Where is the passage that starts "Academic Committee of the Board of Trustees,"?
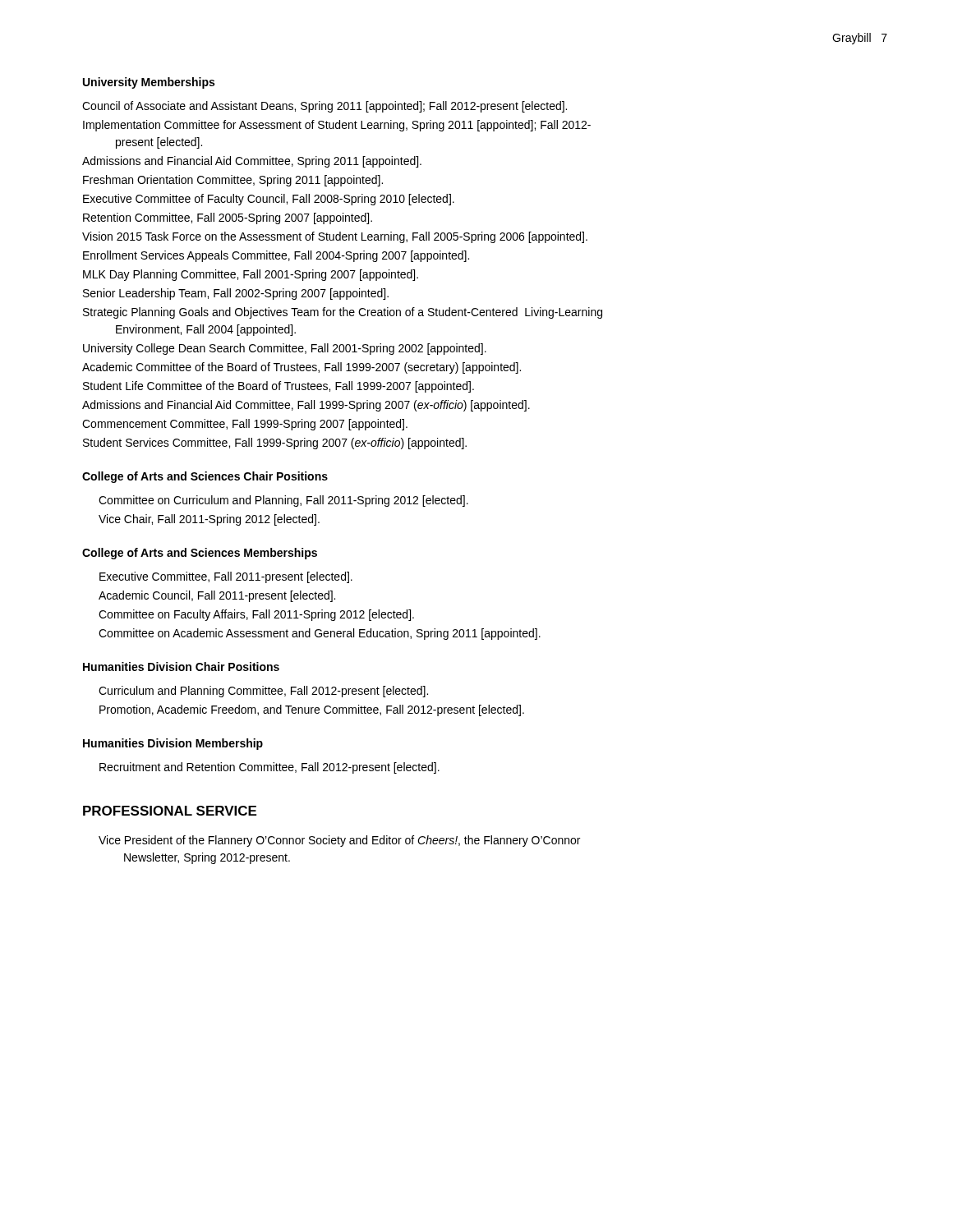This screenshot has width=953, height=1232. (x=302, y=367)
